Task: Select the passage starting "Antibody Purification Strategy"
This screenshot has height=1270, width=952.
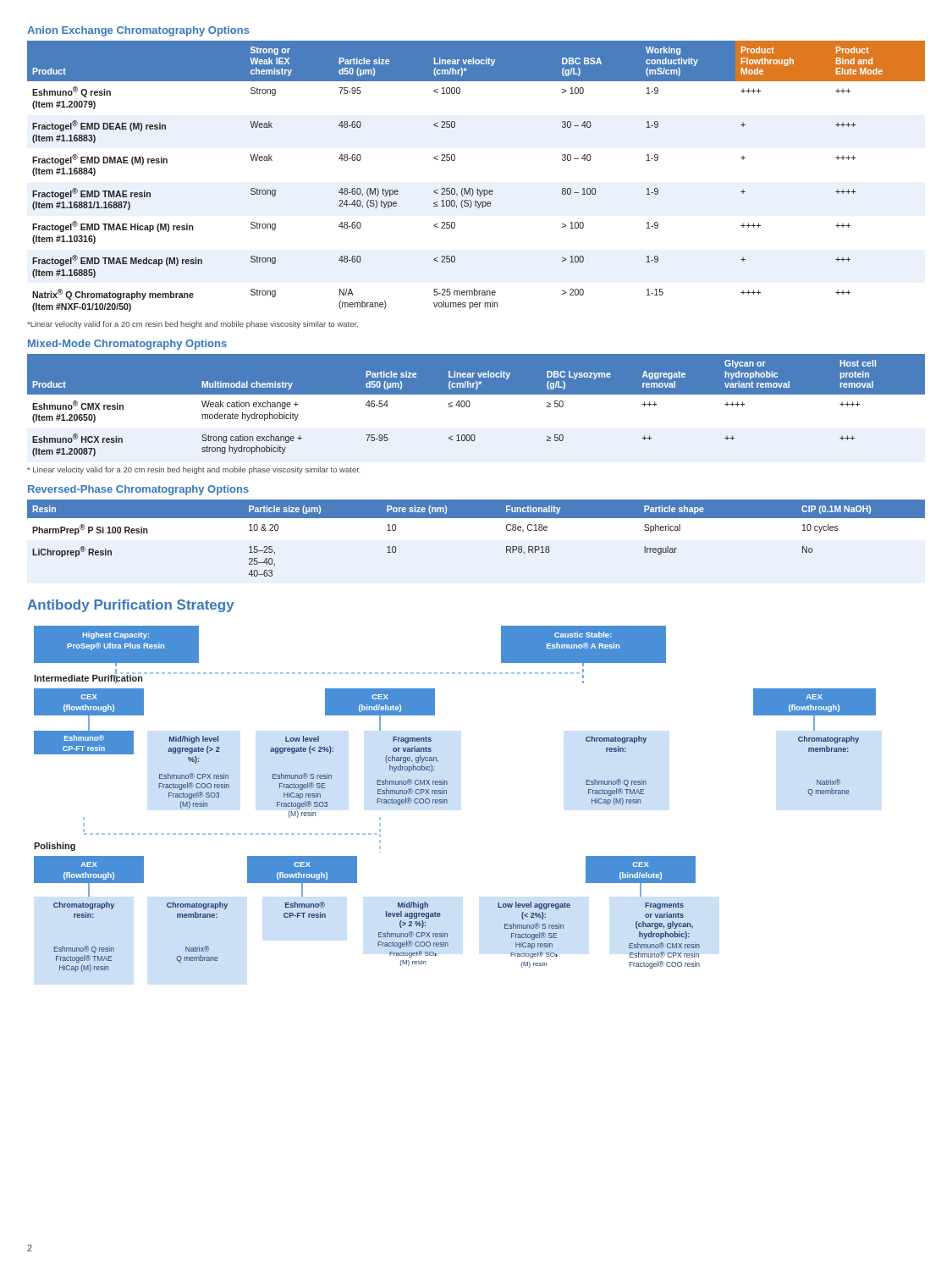Action: coord(131,605)
